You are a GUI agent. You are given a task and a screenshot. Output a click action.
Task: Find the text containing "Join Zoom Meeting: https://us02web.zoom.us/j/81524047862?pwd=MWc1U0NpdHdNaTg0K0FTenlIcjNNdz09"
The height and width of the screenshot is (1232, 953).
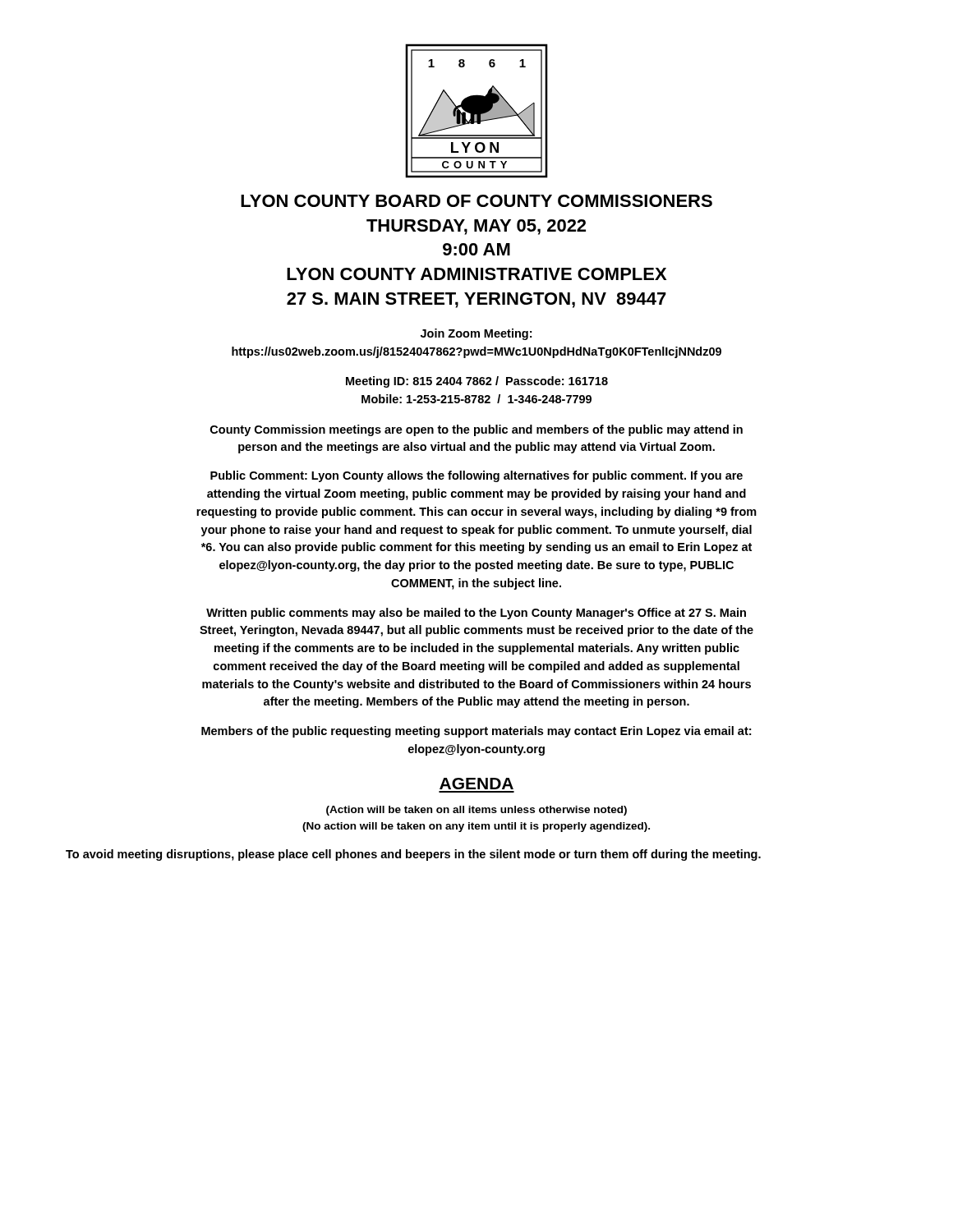coord(476,343)
